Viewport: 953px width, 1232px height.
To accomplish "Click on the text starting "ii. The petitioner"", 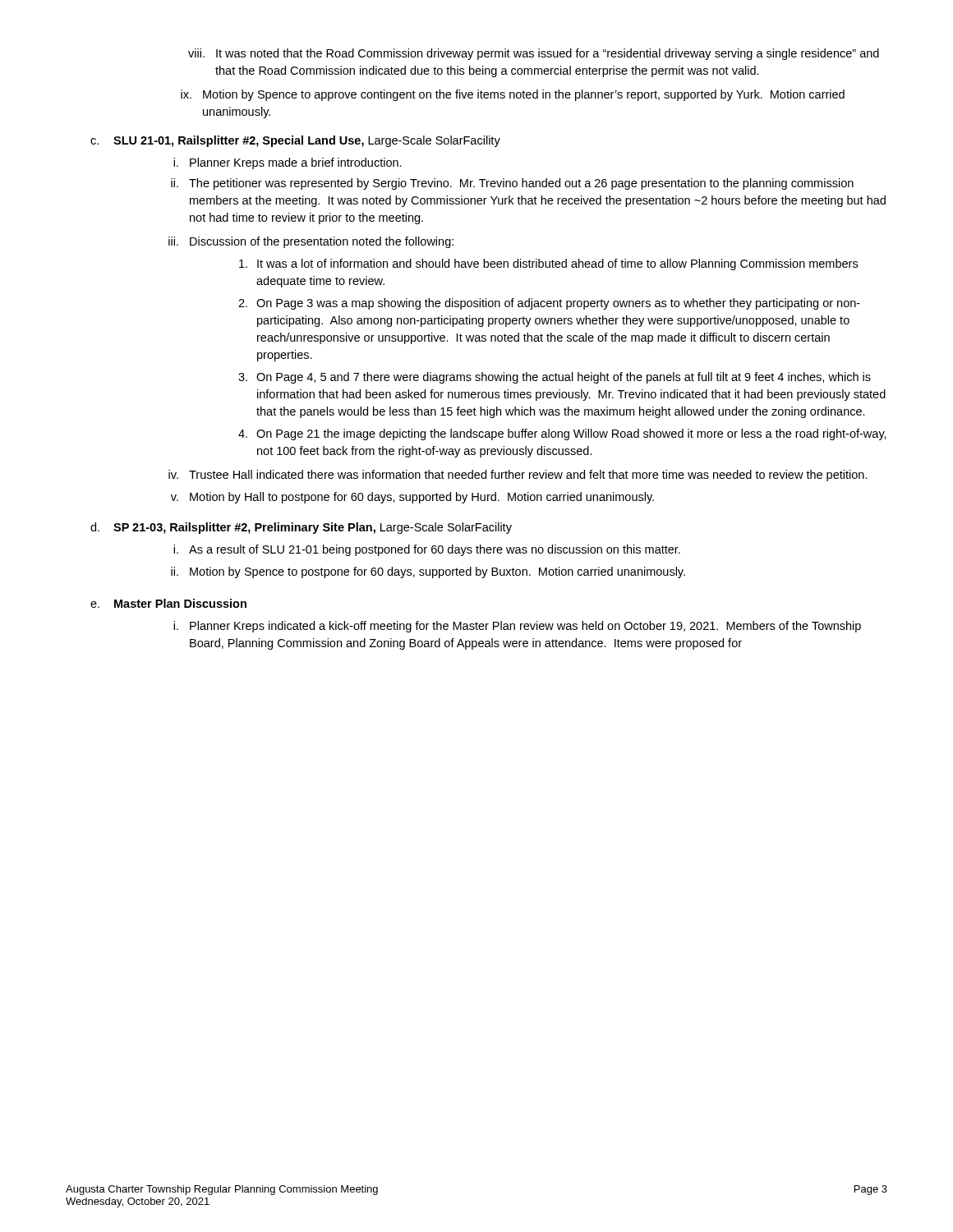I will pyautogui.click(x=522, y=201).
